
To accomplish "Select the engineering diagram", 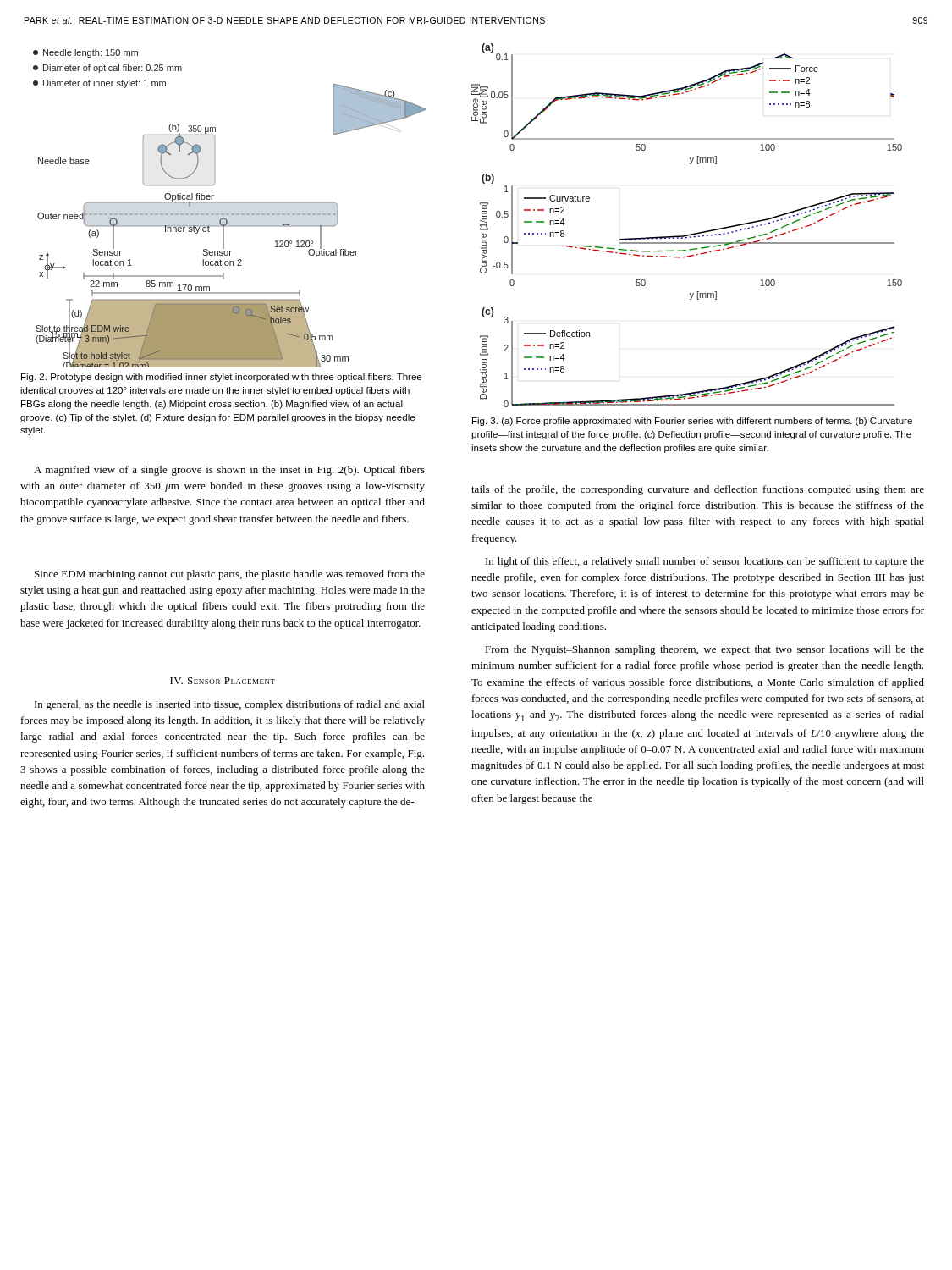I will pyautogui.click(x=223, y=202).
